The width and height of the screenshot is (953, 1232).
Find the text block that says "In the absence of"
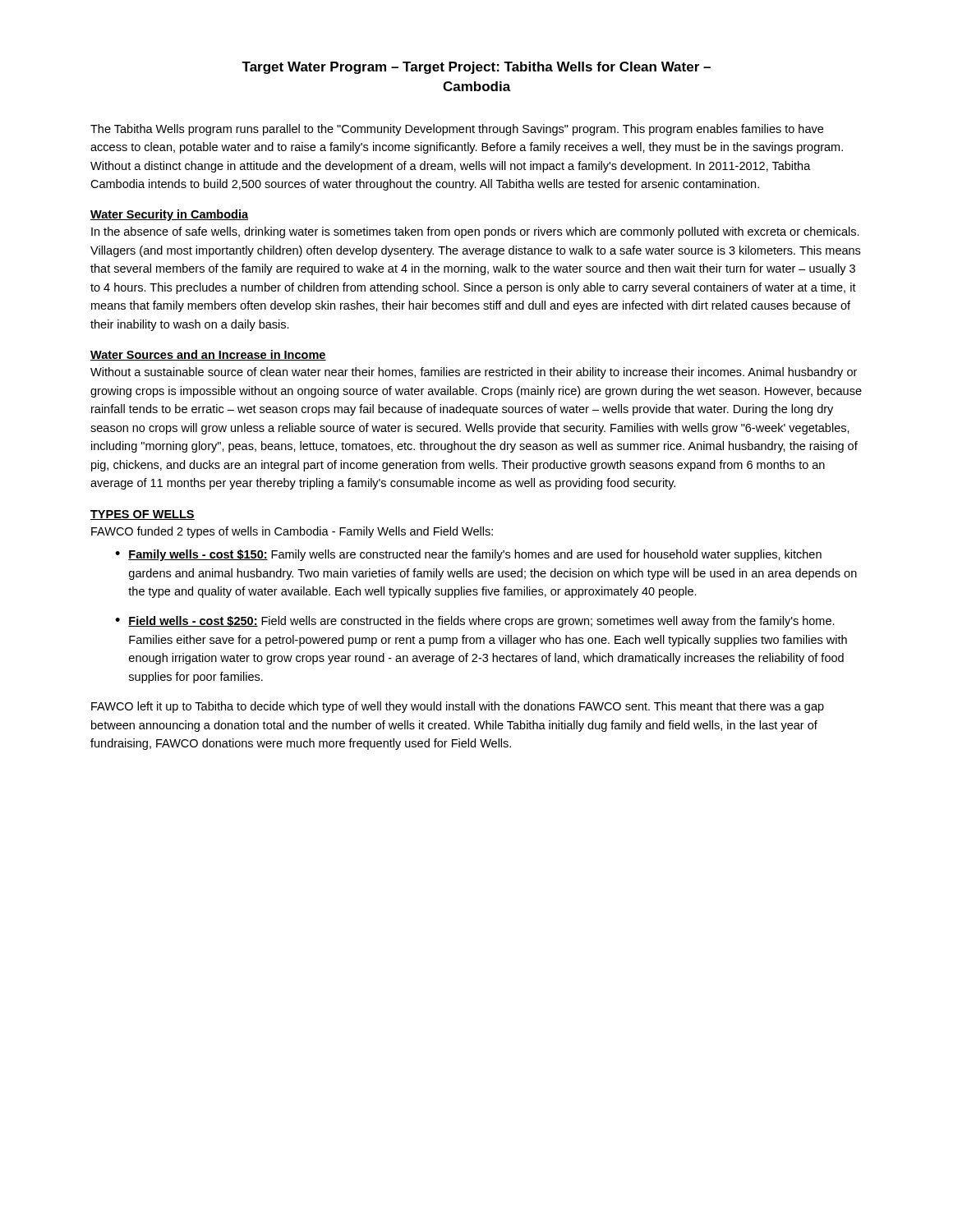click(x=476, y=278)
